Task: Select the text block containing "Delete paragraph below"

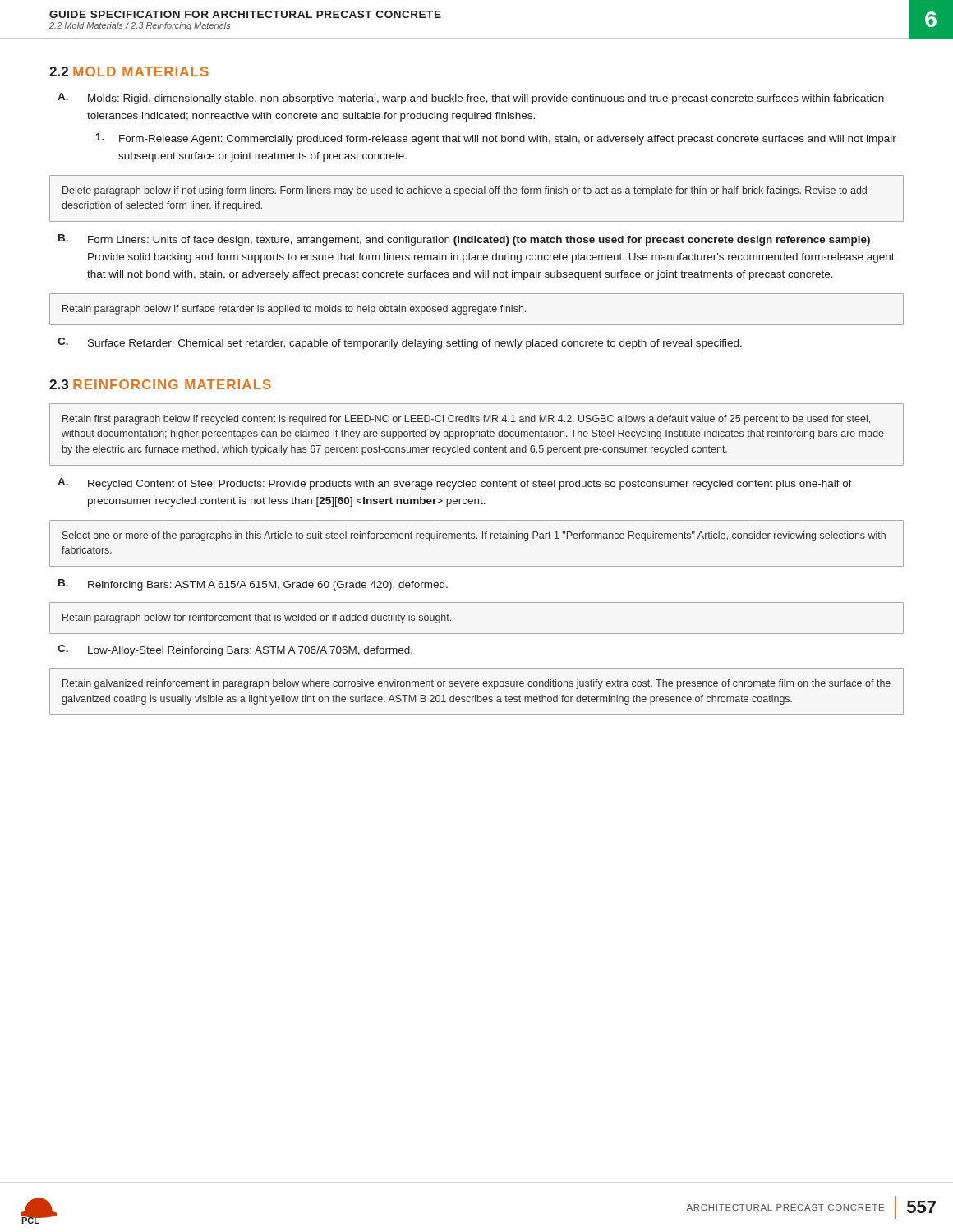Action: click(x=465, y=198)
